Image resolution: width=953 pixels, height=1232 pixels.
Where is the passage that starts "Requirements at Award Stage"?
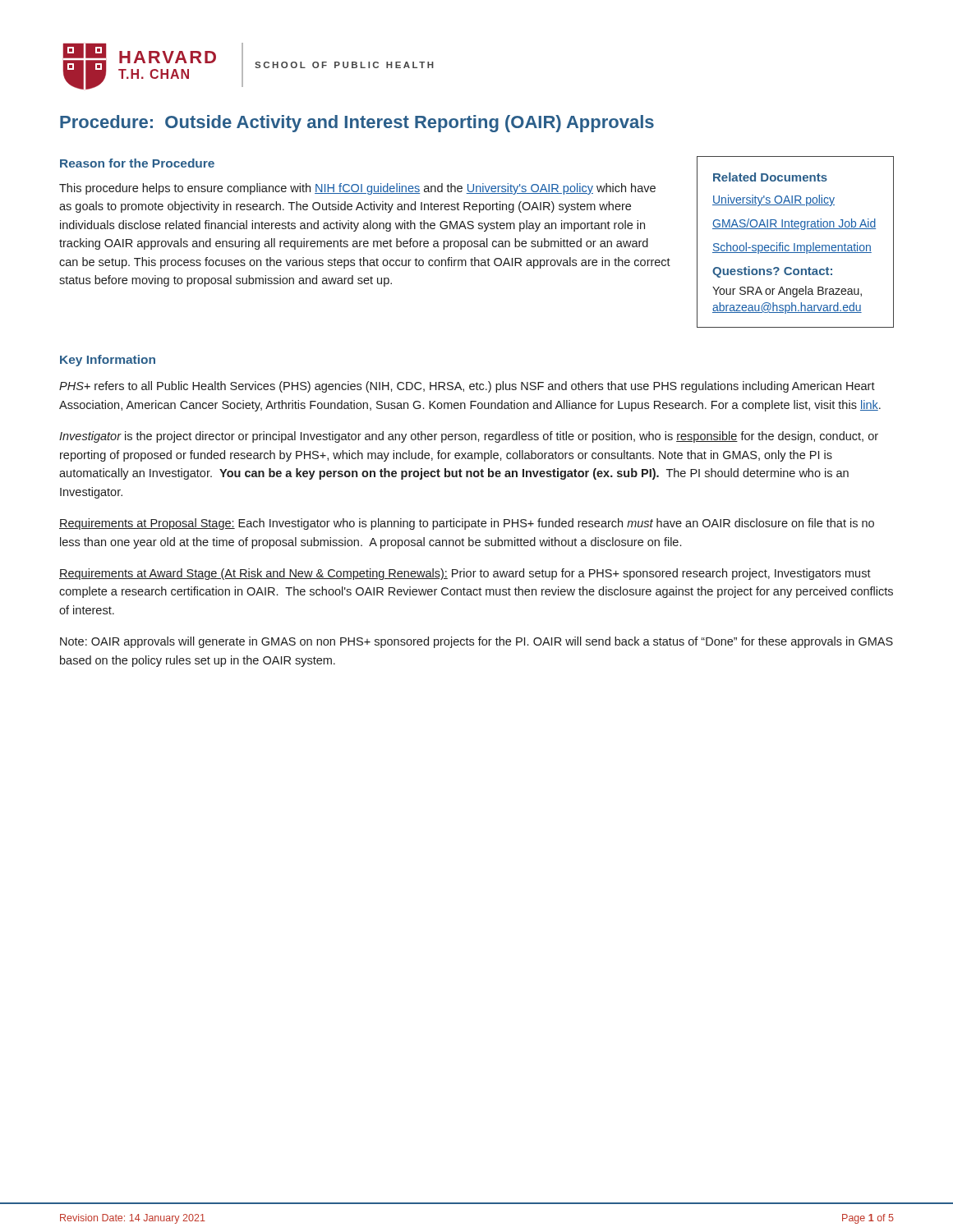[476, 592]
